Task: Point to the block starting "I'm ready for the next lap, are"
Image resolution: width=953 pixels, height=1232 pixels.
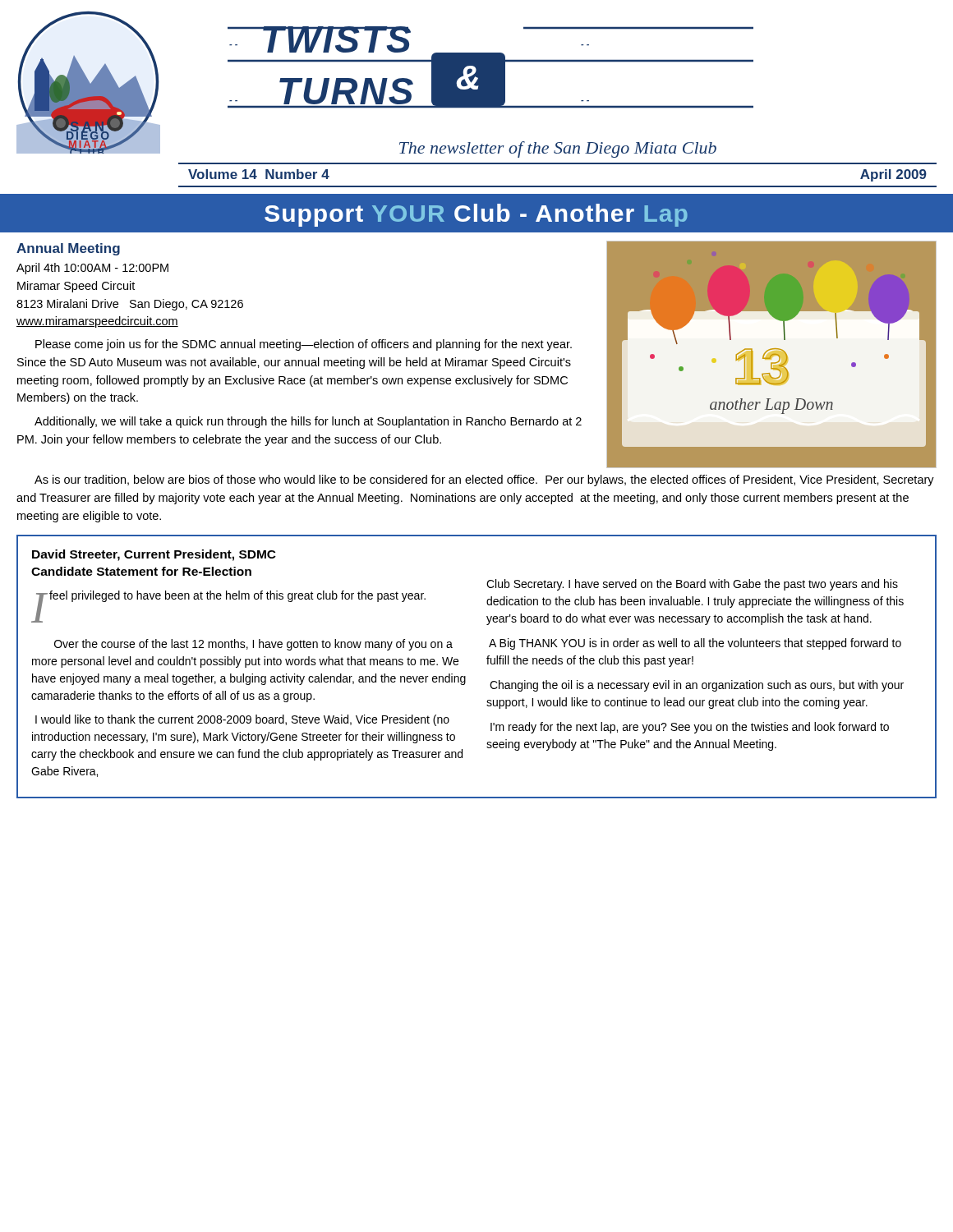Action: pos(688,736)
